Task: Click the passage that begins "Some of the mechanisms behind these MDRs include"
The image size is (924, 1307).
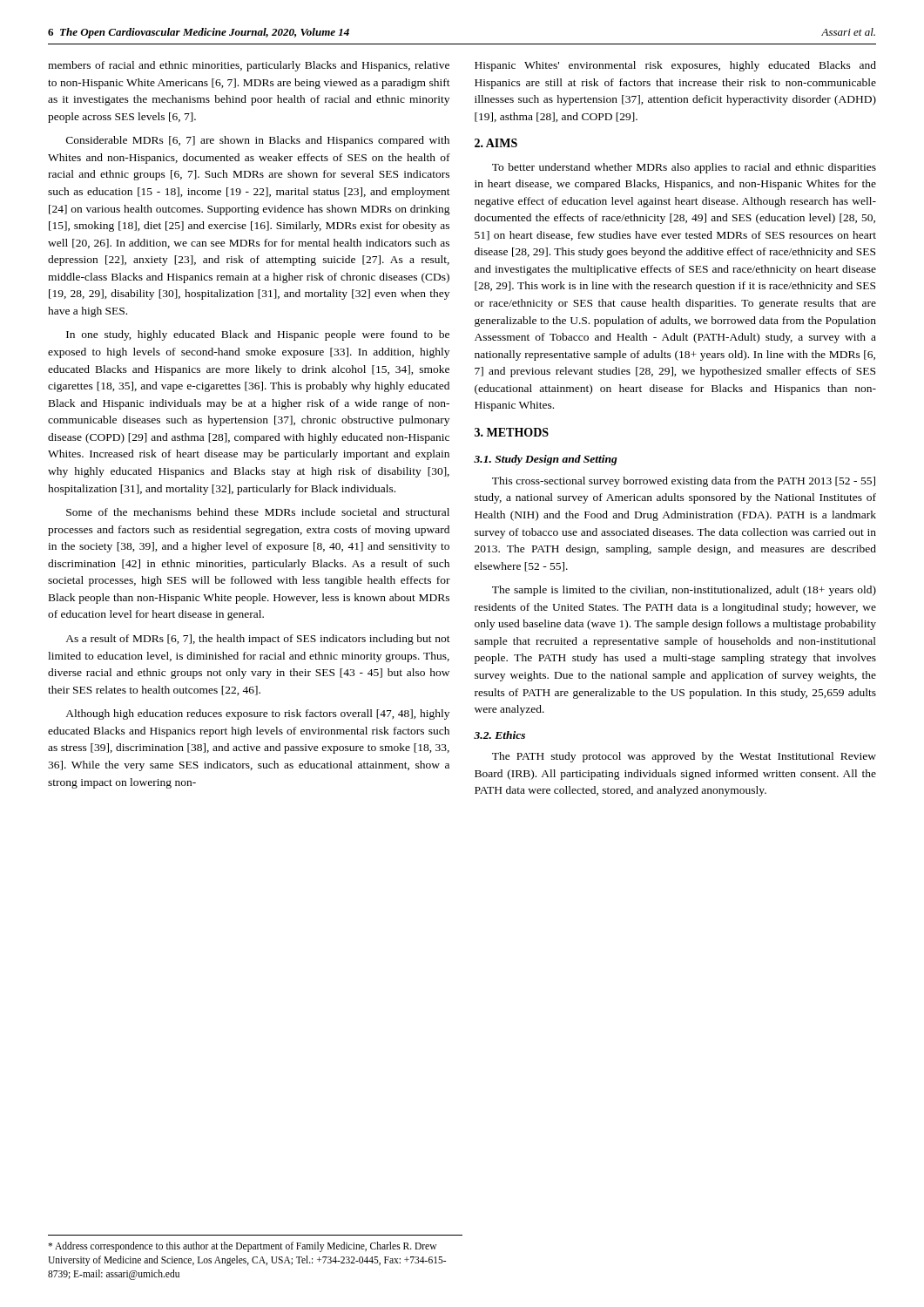Action: click(x=249, y=563)
